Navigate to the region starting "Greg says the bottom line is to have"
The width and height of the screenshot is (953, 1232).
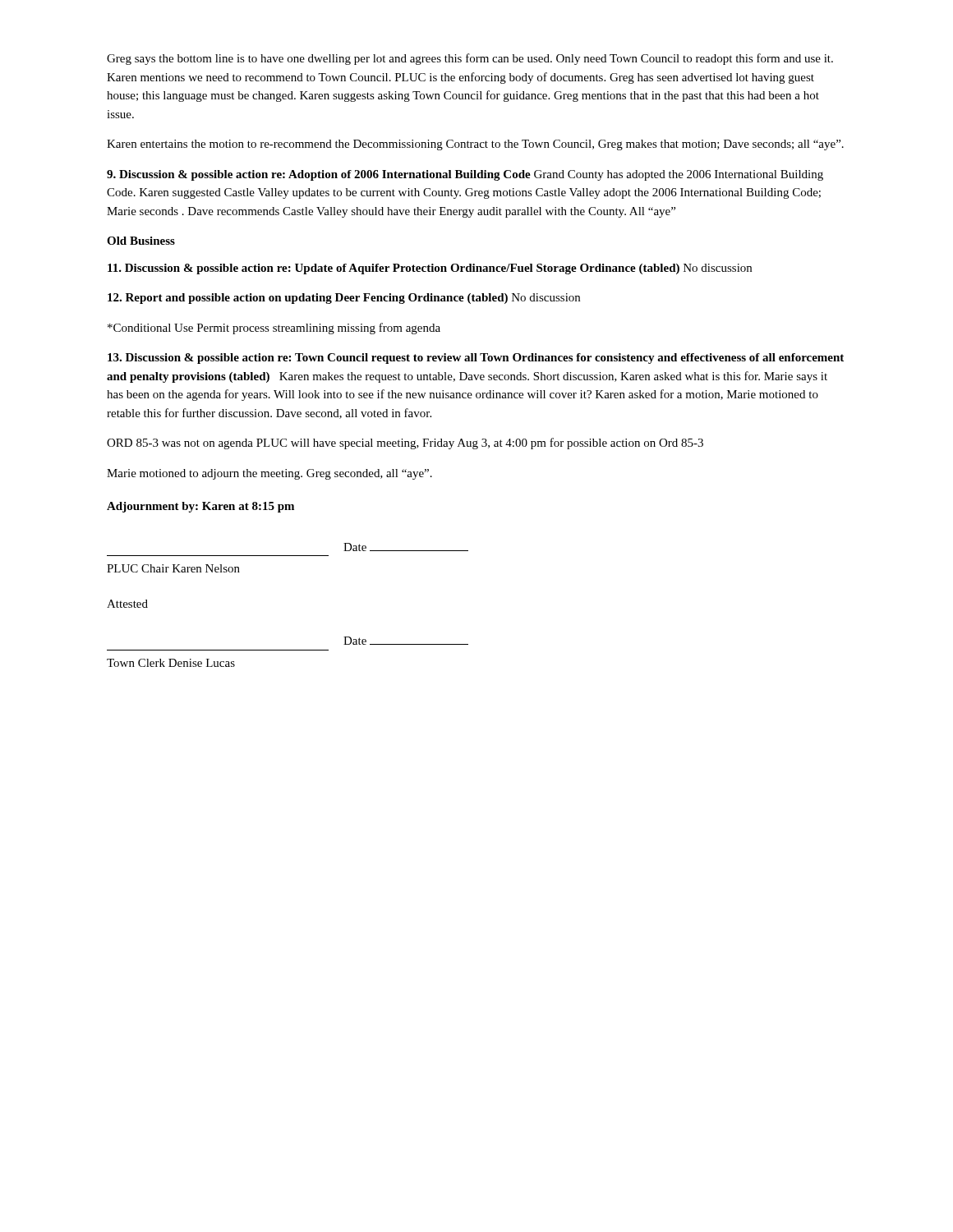[x=470, y=86]
